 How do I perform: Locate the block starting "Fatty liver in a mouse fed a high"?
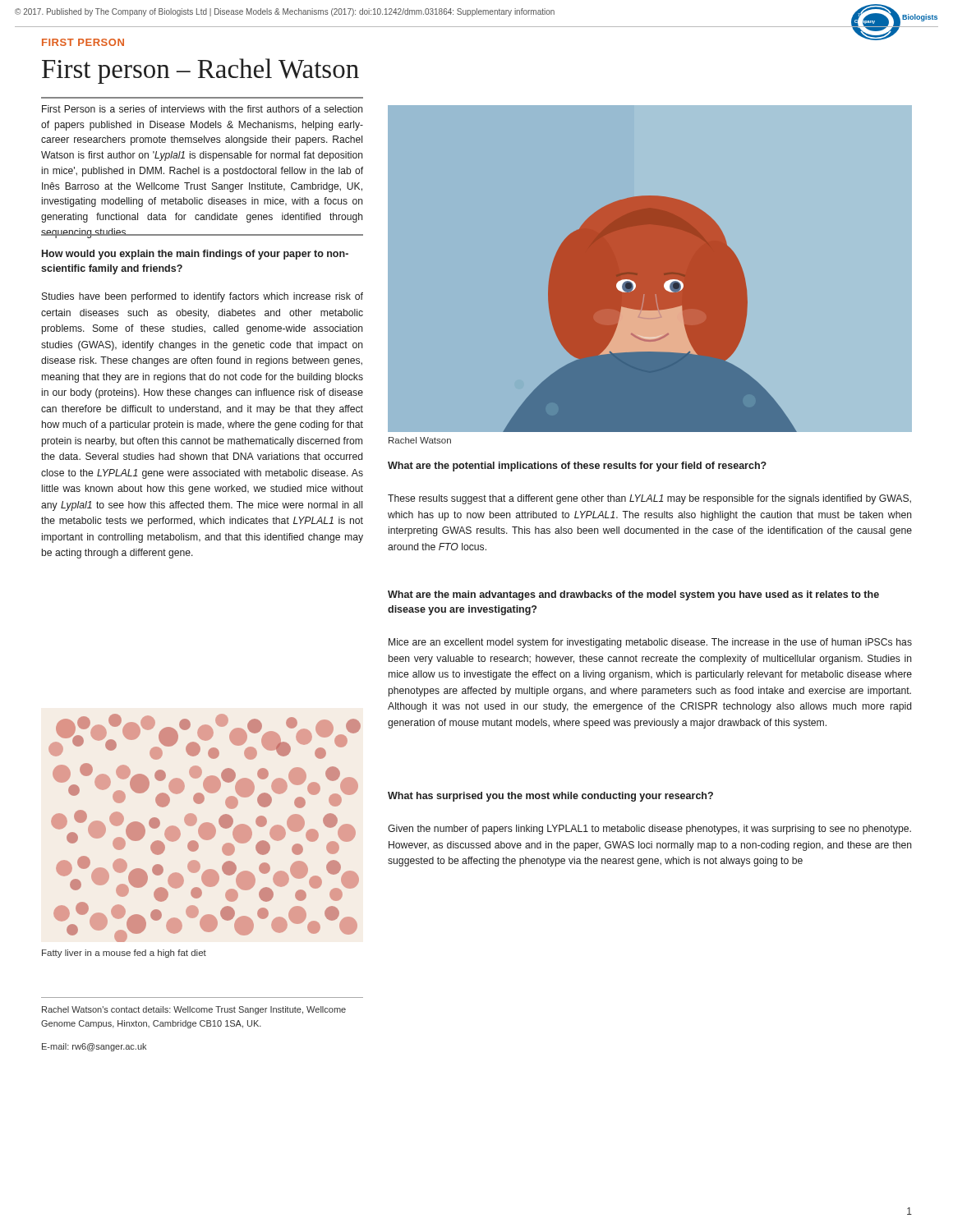(124, 953)
